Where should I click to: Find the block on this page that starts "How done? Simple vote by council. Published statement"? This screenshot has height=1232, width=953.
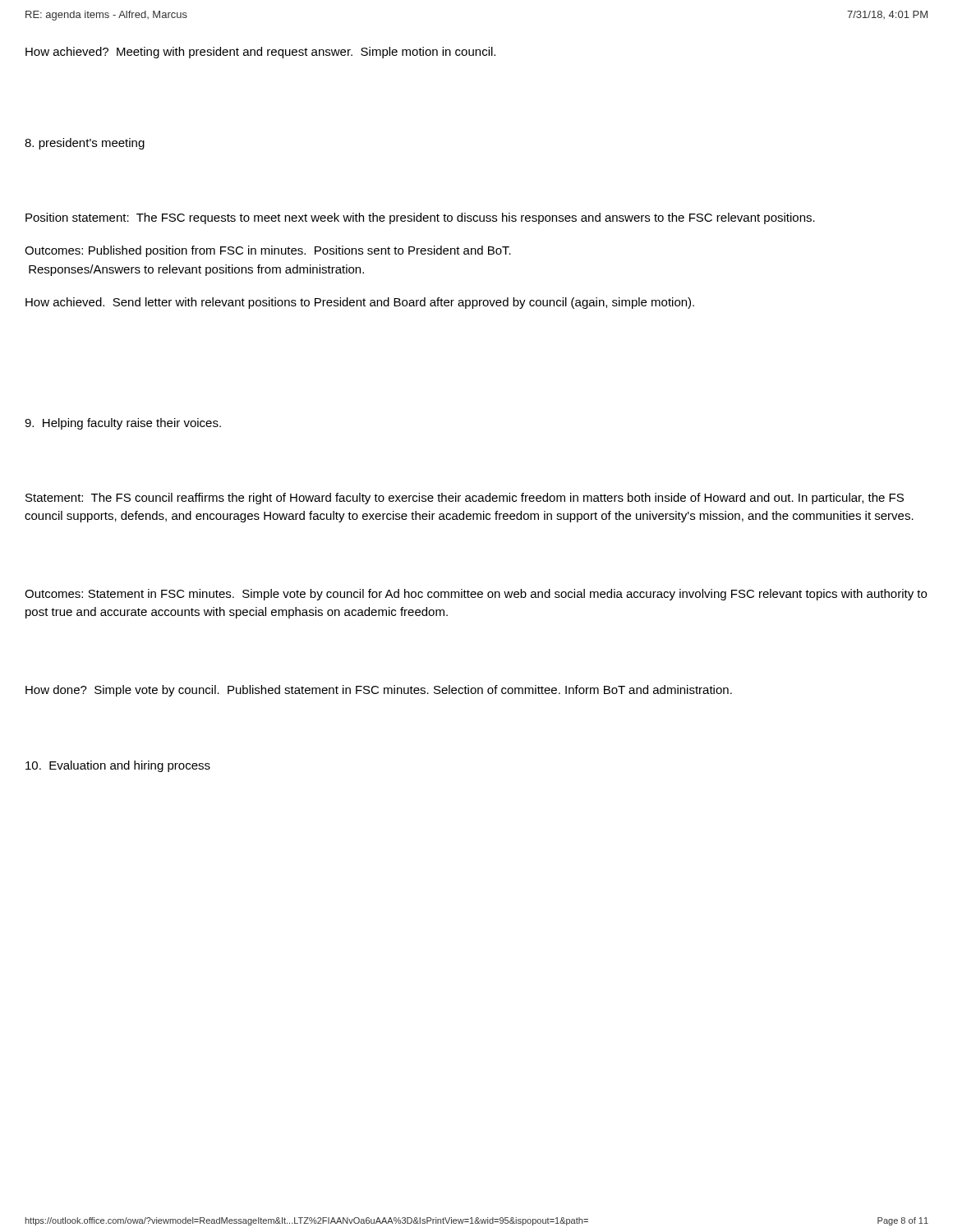pyautogui.click(x=379, y=689)
